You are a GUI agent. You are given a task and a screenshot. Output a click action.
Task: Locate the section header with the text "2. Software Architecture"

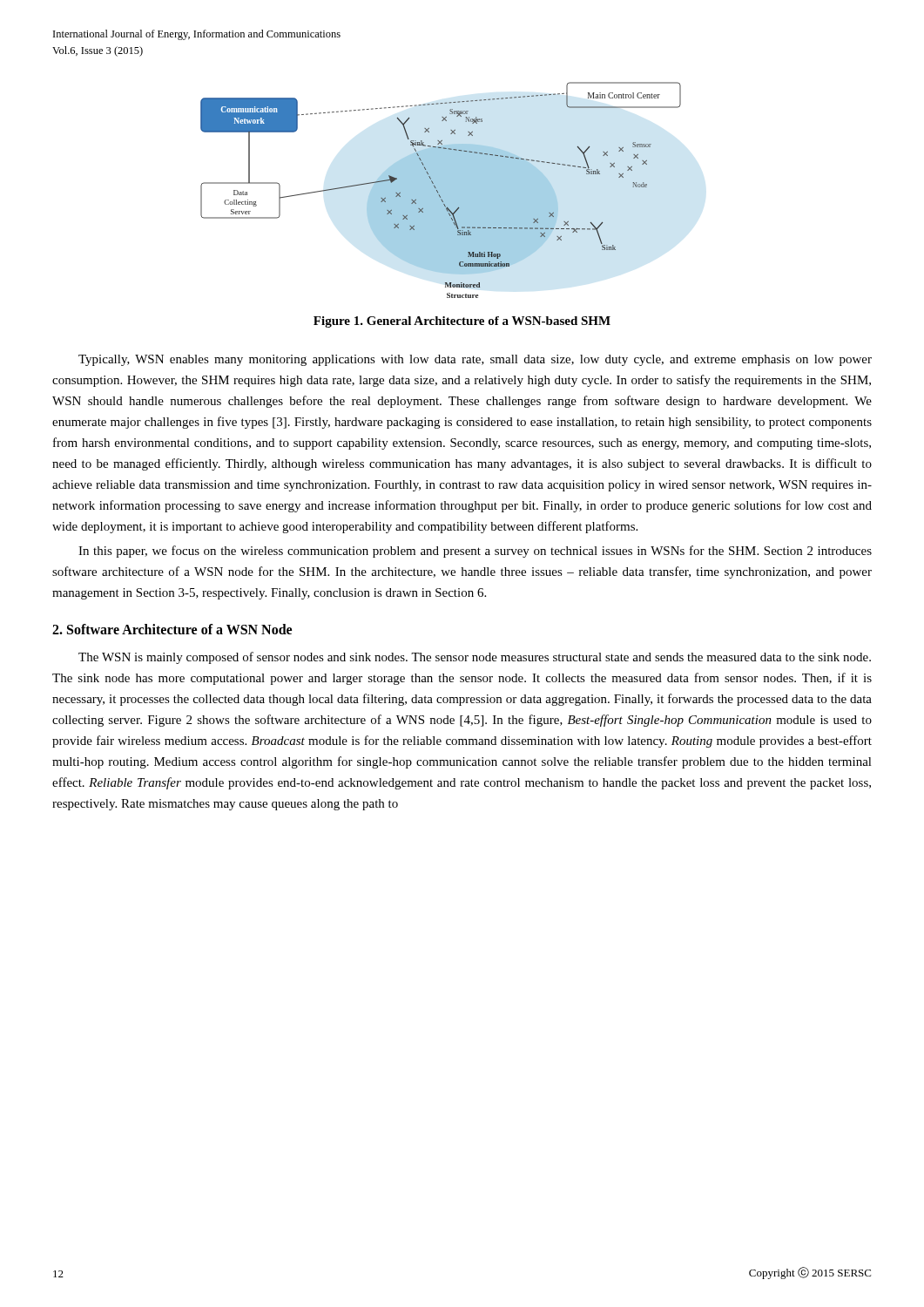(172, 630)
